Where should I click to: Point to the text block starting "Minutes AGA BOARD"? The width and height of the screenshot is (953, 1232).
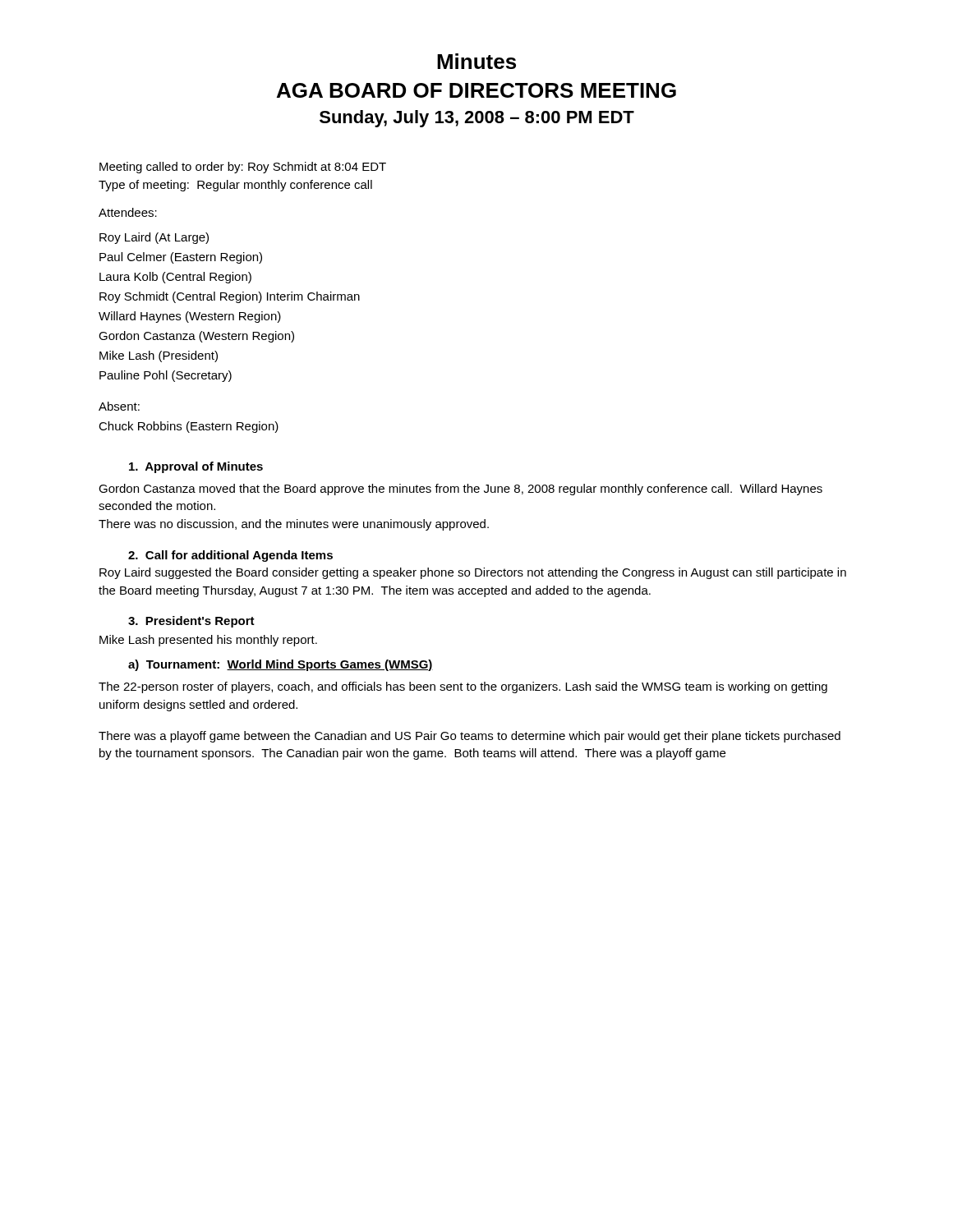(476, 89)
